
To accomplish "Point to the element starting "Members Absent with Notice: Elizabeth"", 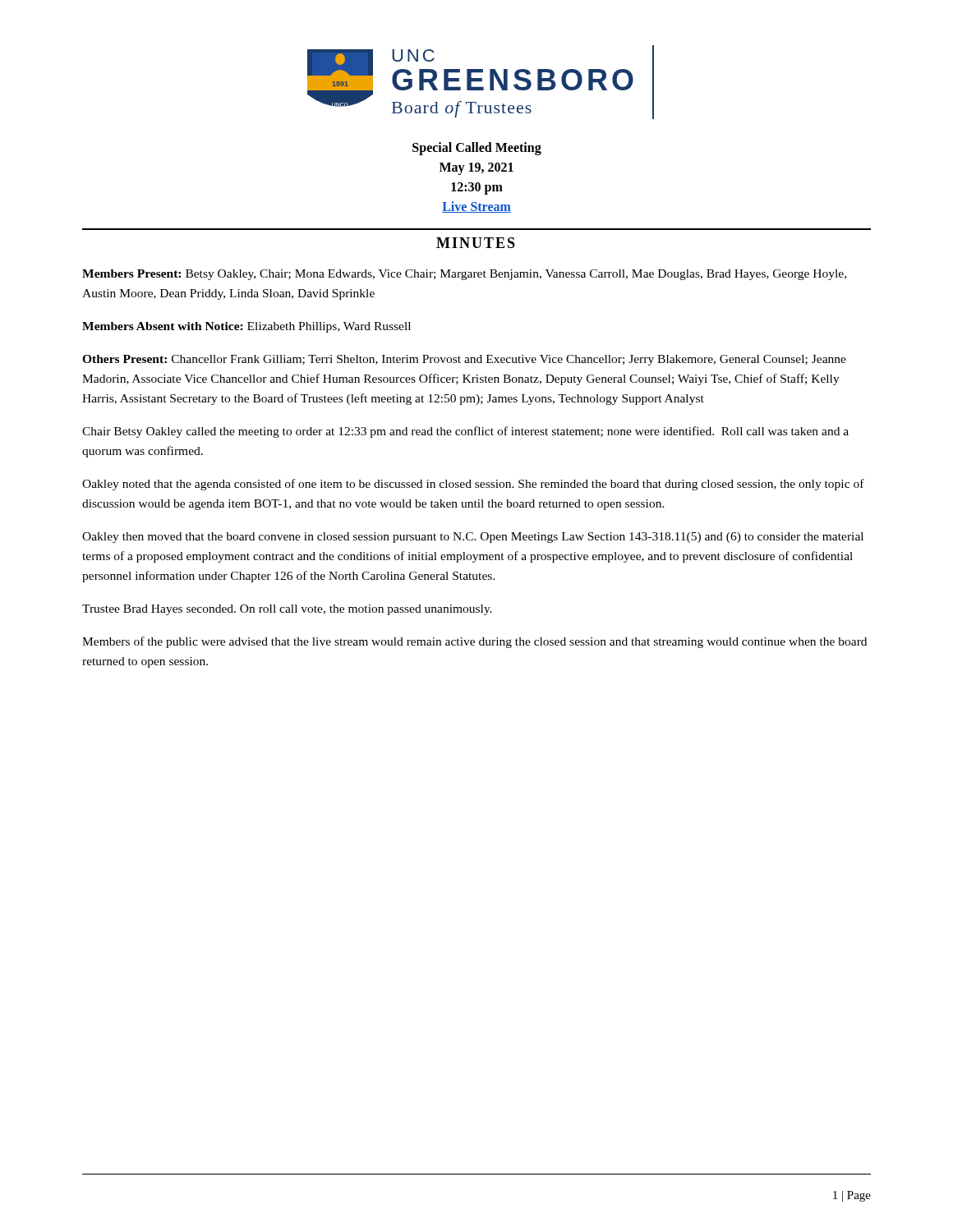I will pos(247,326).
